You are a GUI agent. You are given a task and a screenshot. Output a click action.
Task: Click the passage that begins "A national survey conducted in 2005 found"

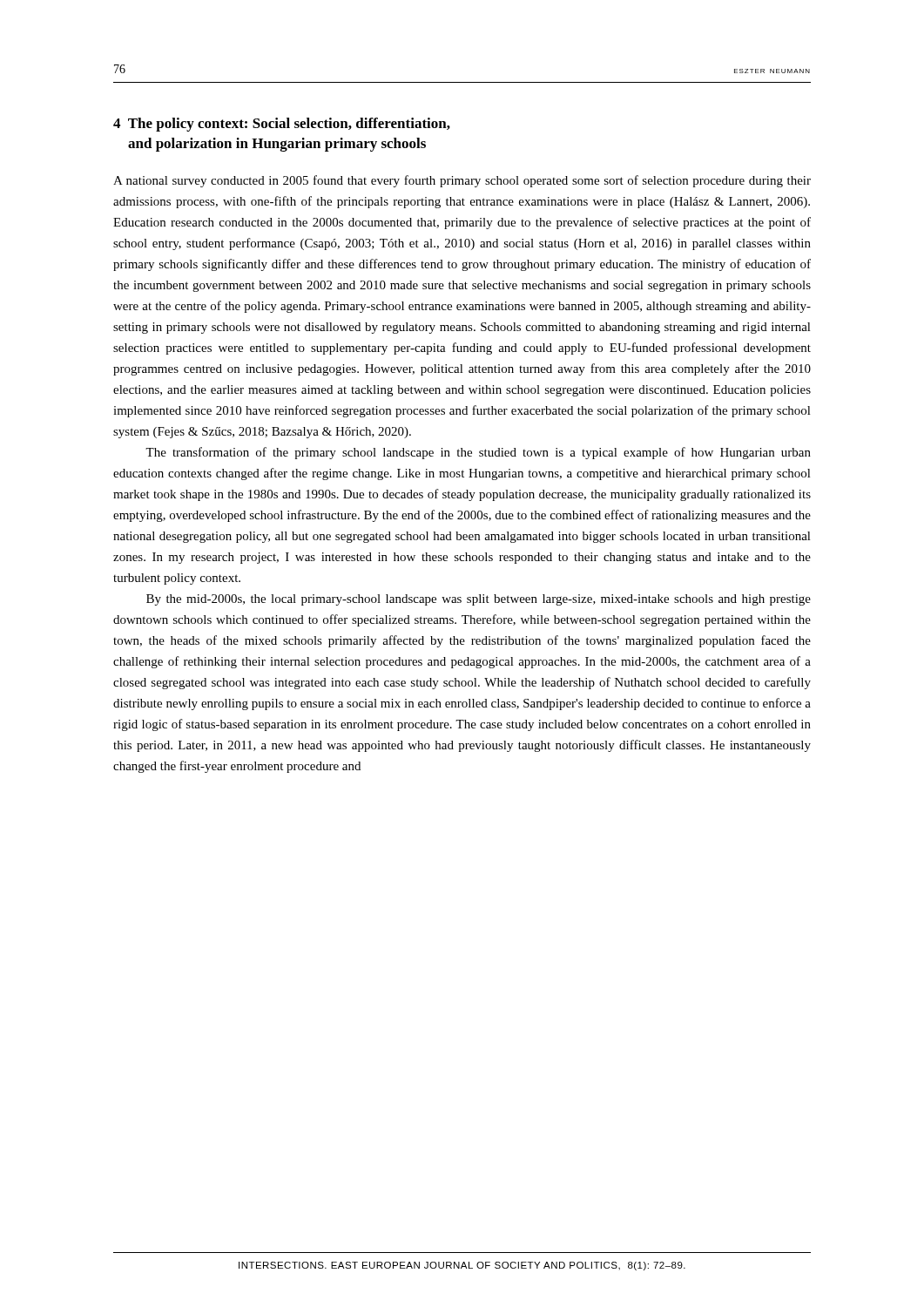pos(462,306)
